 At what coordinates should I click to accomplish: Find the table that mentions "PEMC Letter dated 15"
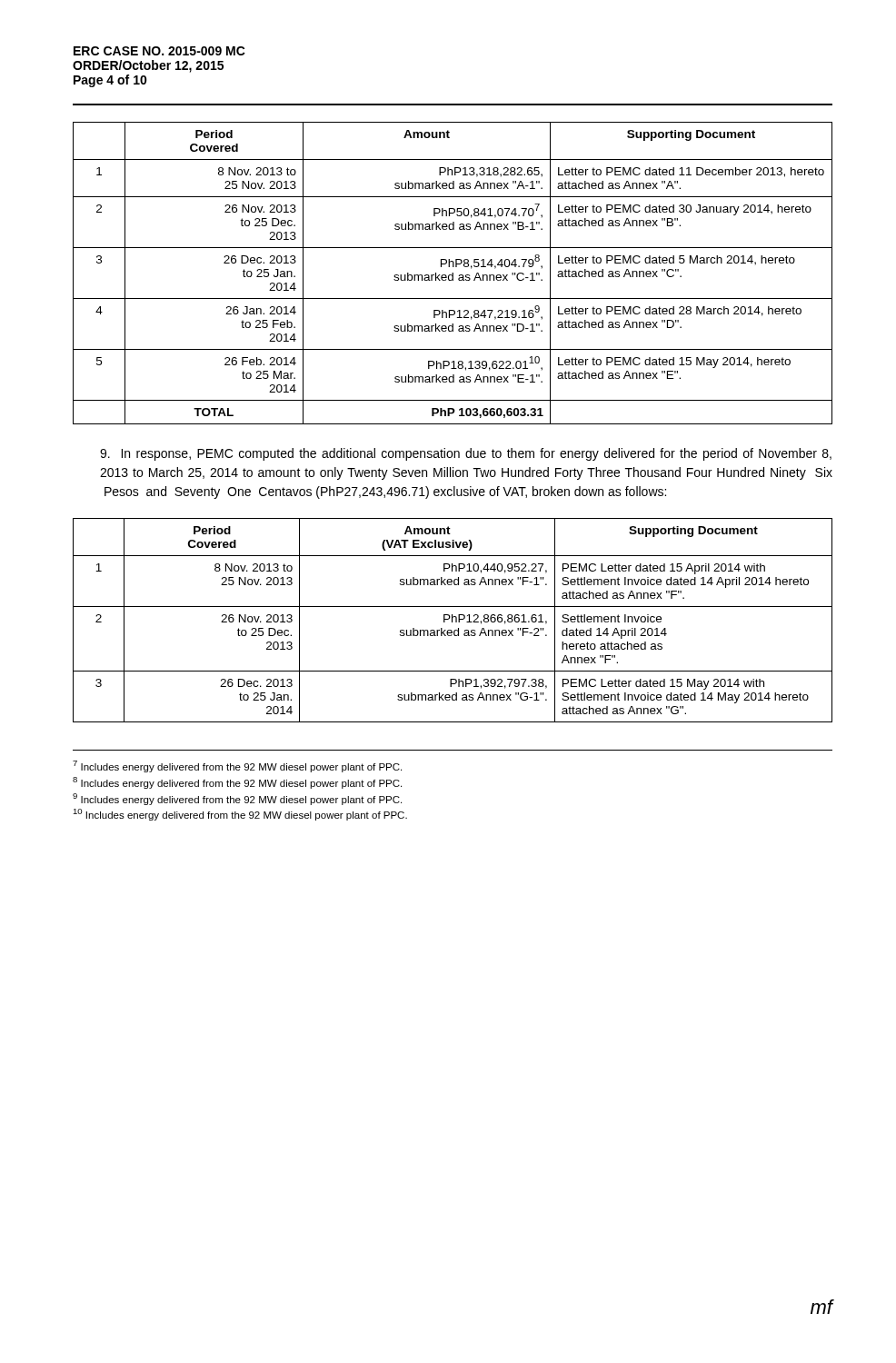(453, 620)
